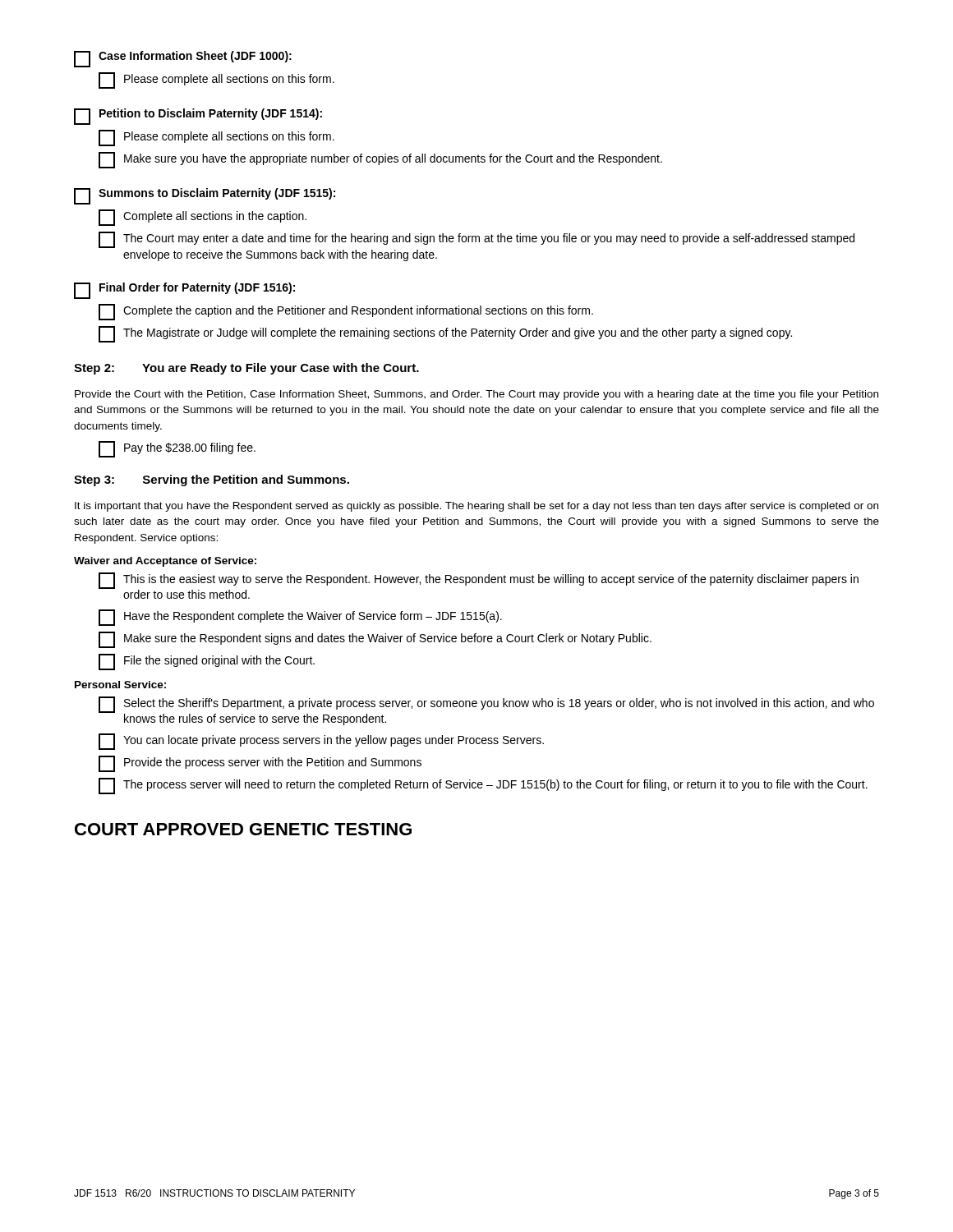Locate the block of text that opens with "You can locate private process servers in"
The image size is (953, 1232).
pos(489,741)
